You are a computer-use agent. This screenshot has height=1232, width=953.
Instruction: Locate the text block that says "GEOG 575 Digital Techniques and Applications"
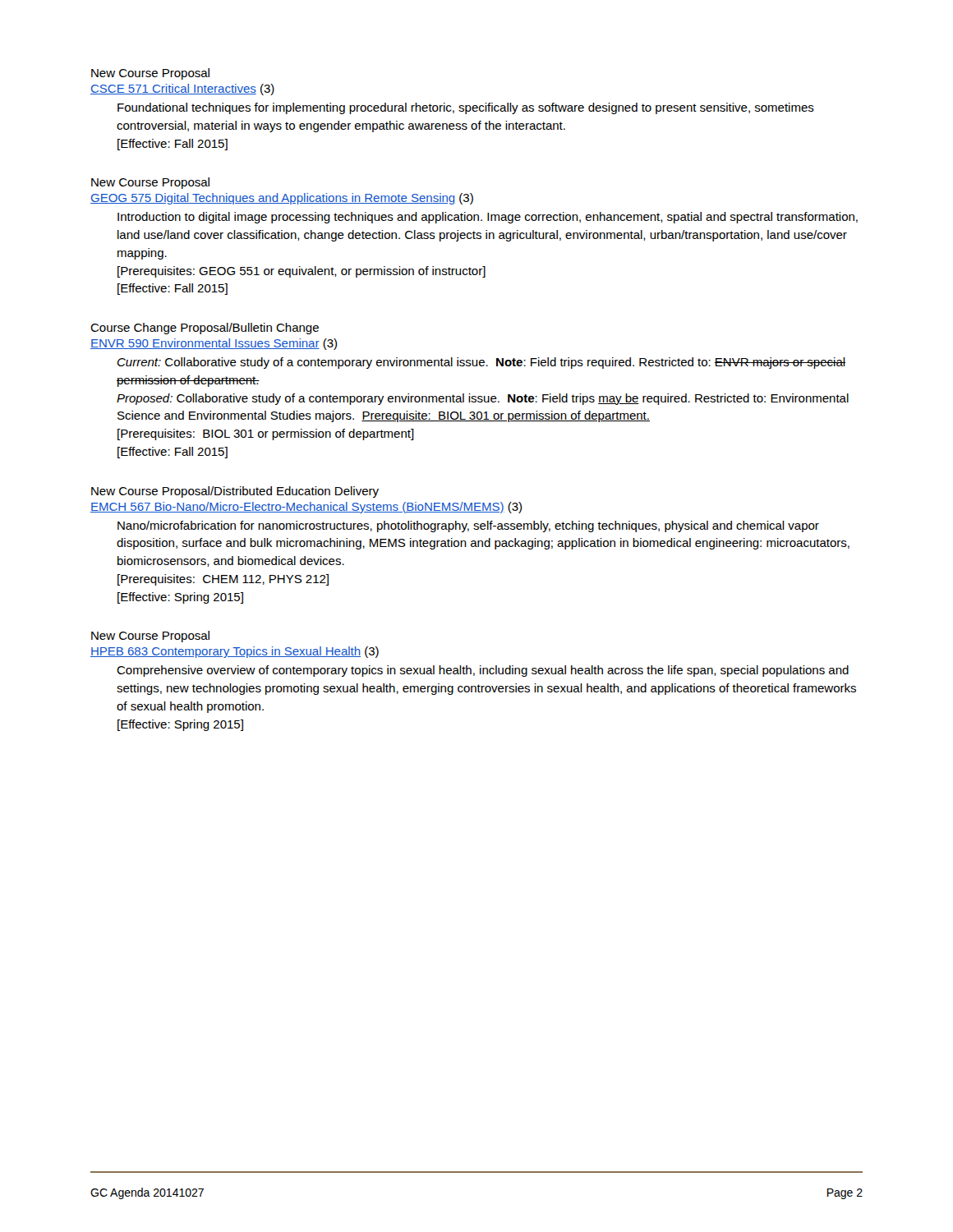point(282,198)
